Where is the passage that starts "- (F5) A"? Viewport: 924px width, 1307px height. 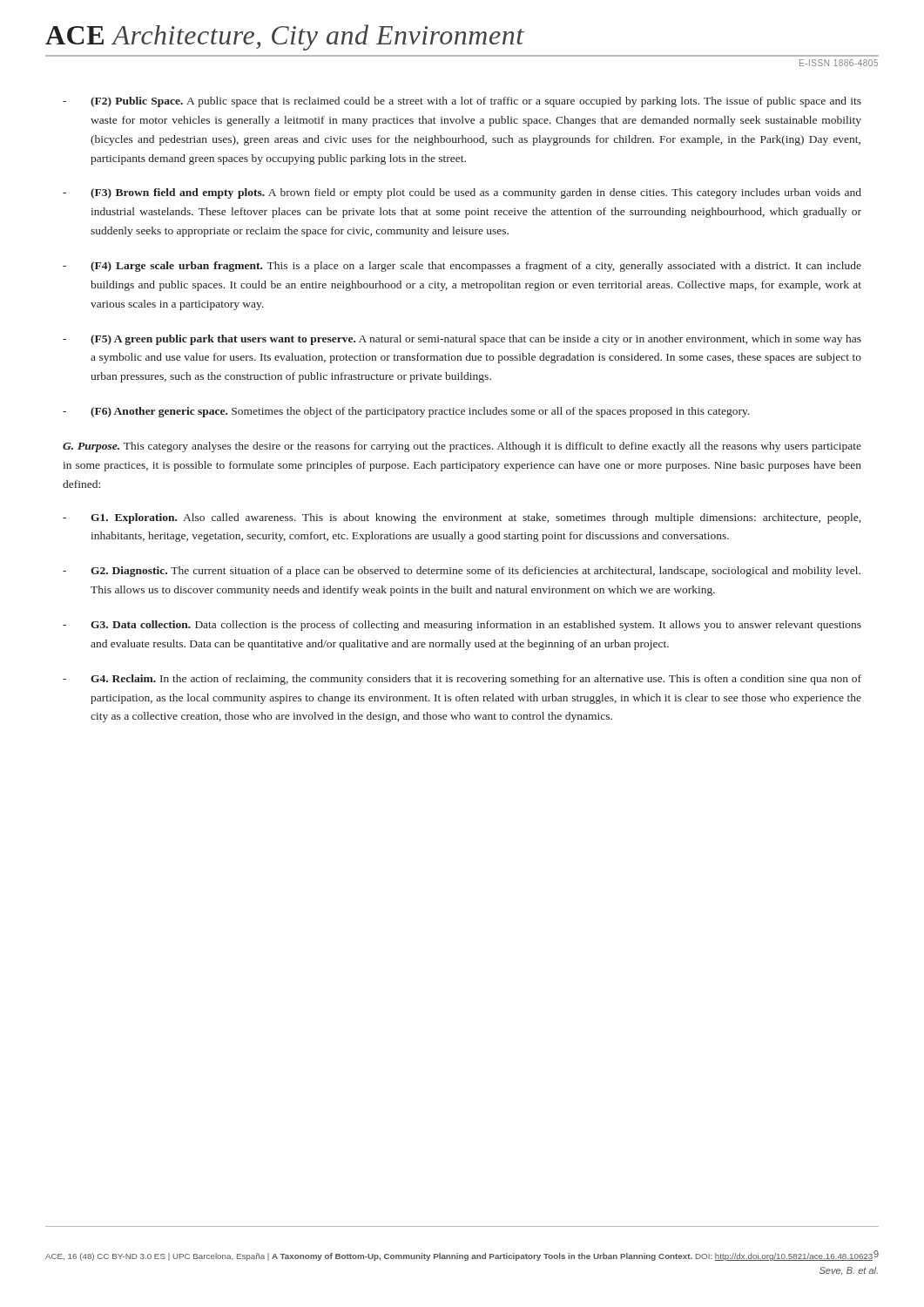pyautogui.click(x=462, y=358)
